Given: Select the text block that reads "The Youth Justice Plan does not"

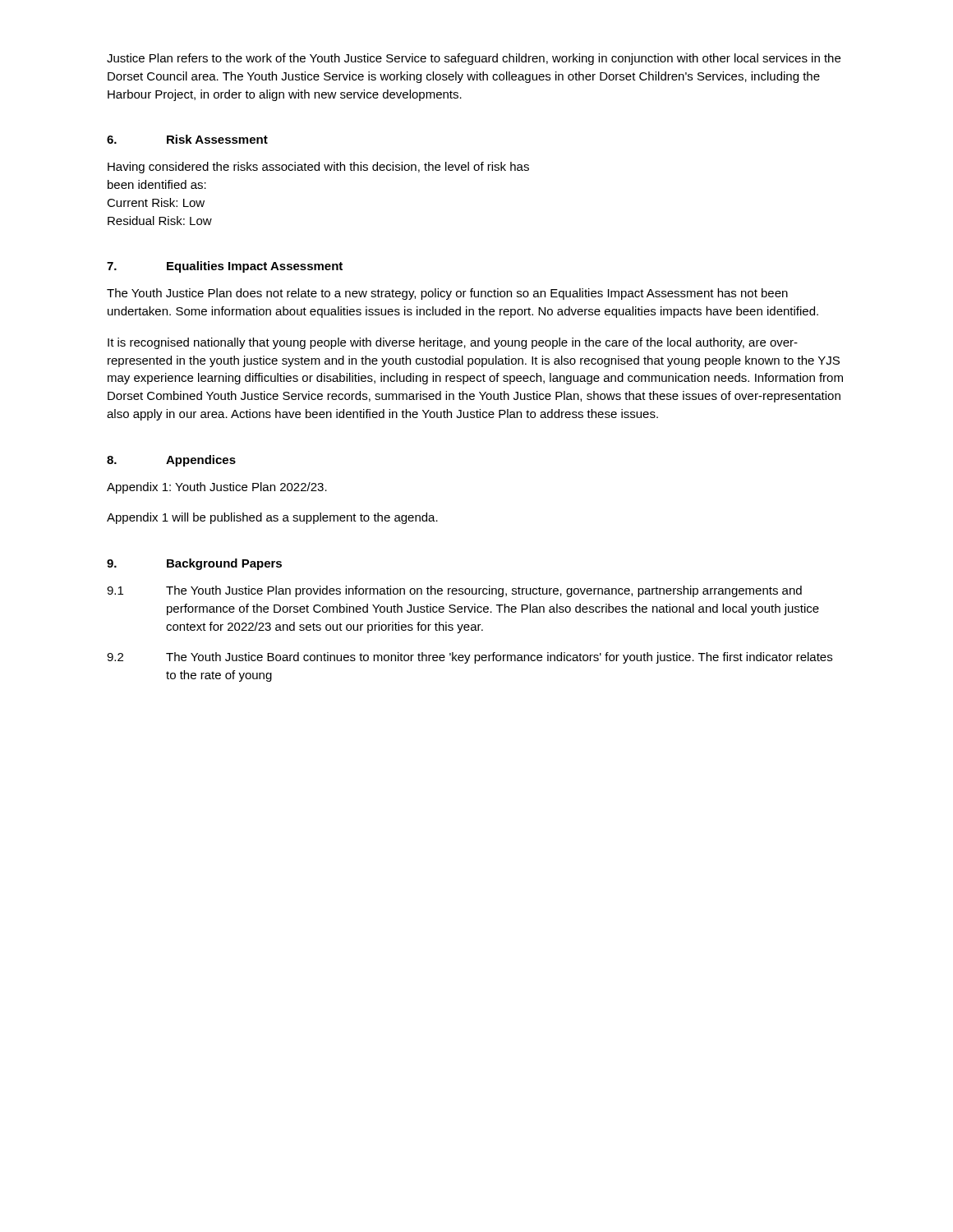Looking at the screenshot, I should point(463,302).
